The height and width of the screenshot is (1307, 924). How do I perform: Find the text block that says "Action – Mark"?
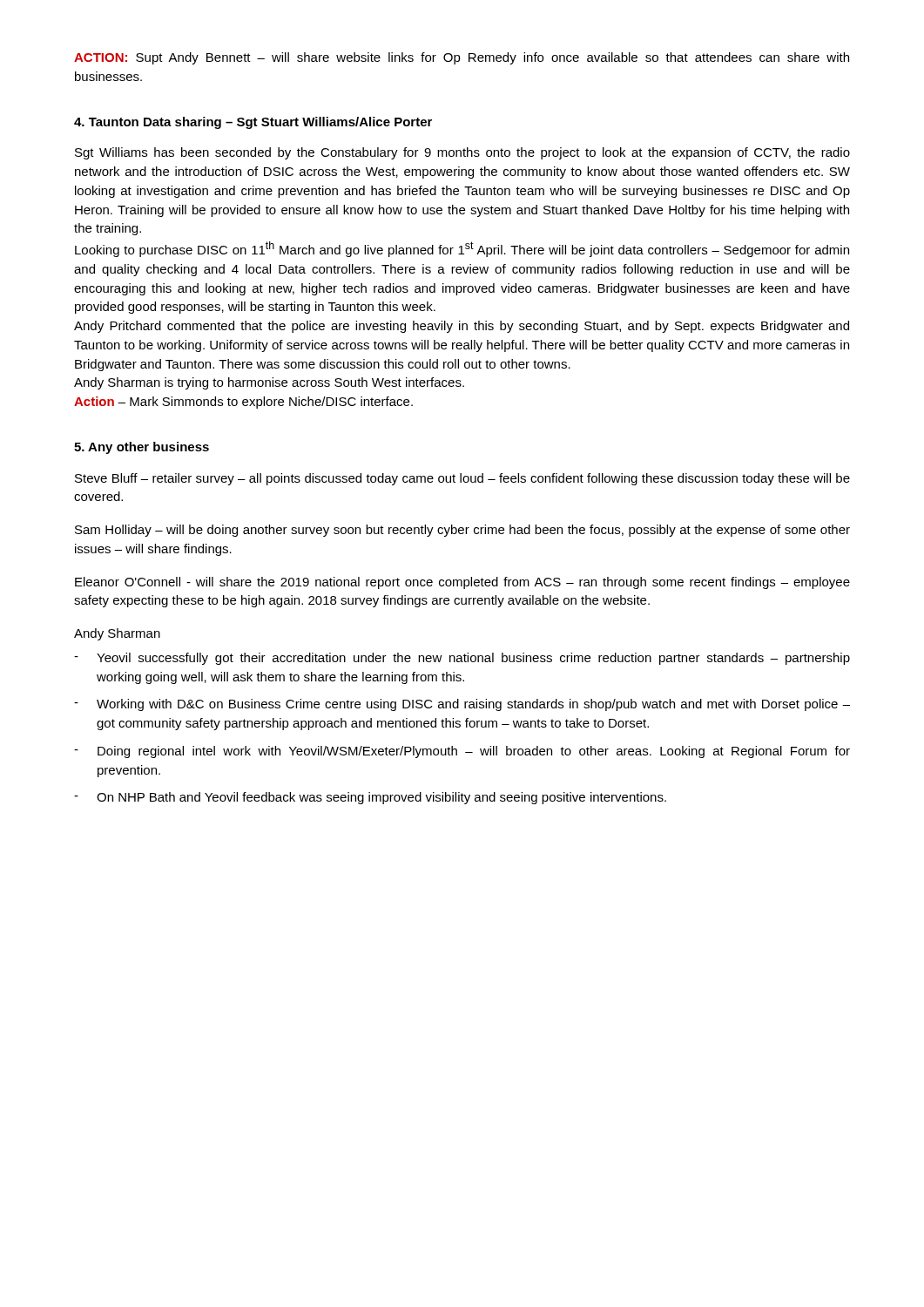coord(244,401)
